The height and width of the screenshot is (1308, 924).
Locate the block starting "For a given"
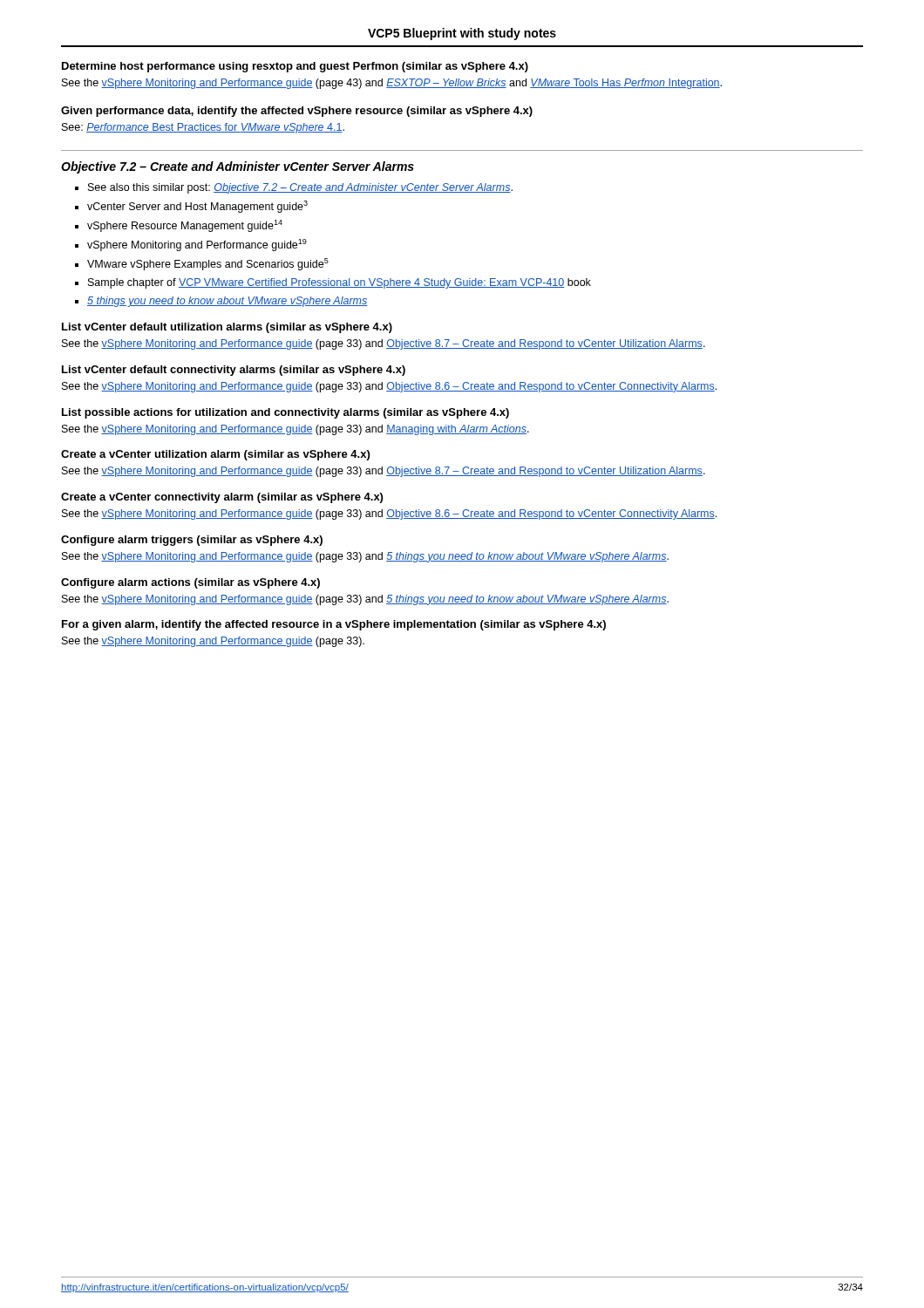pyautogui.click(x=334, y=624)
